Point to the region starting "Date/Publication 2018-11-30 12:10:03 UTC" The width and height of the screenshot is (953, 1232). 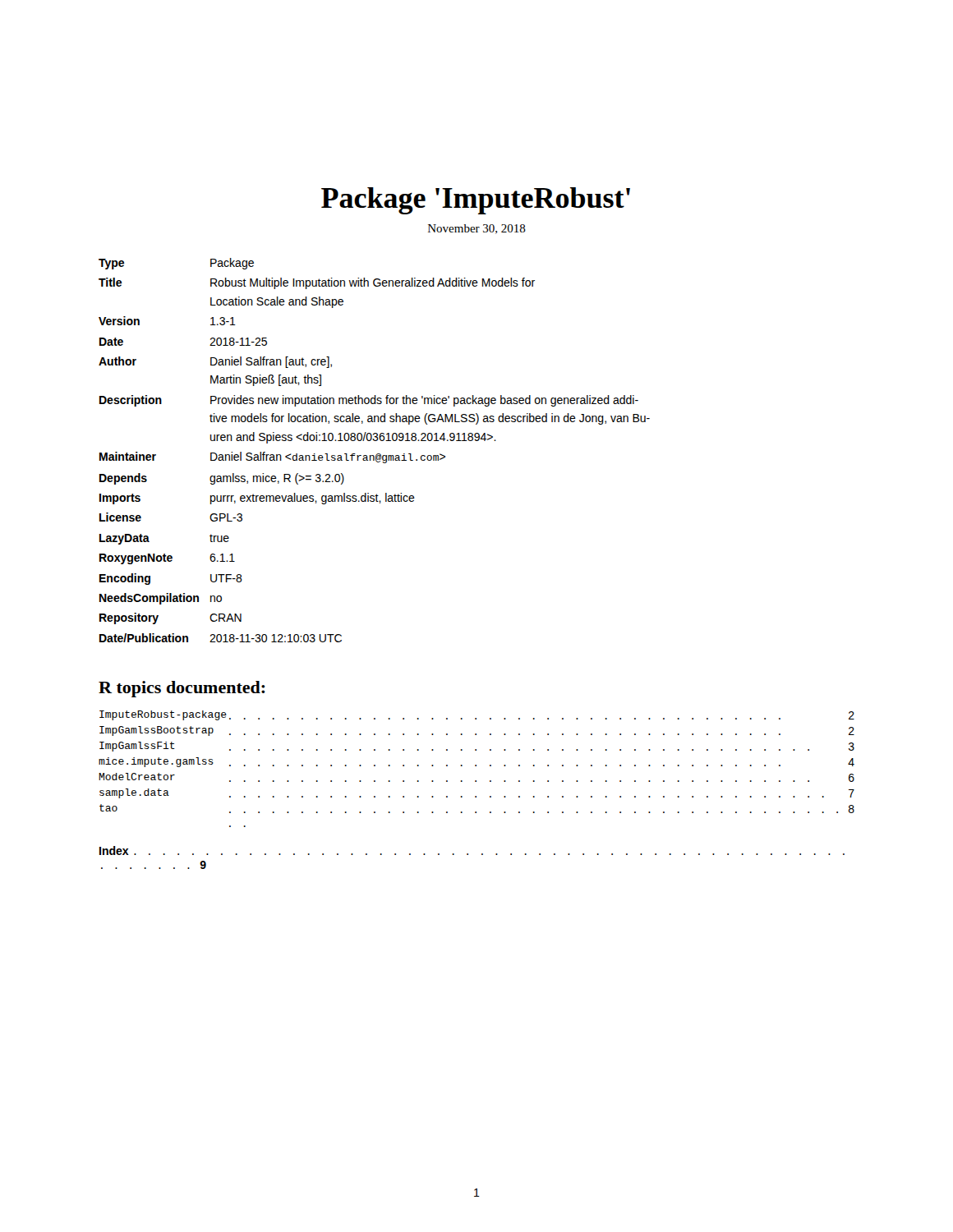pyautogui.click(x=221, y=638)
